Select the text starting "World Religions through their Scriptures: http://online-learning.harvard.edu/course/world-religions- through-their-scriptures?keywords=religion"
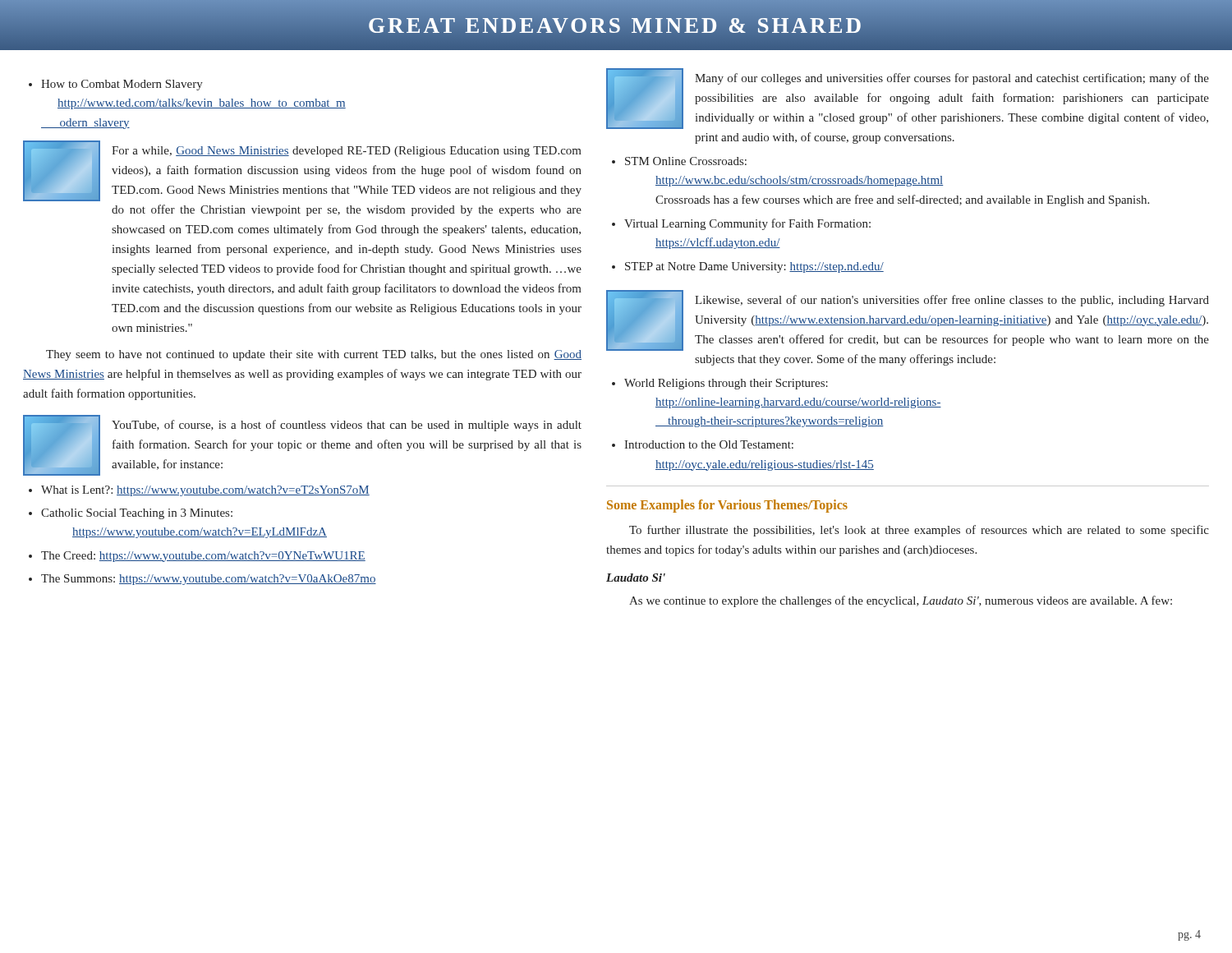 [917, 402]
